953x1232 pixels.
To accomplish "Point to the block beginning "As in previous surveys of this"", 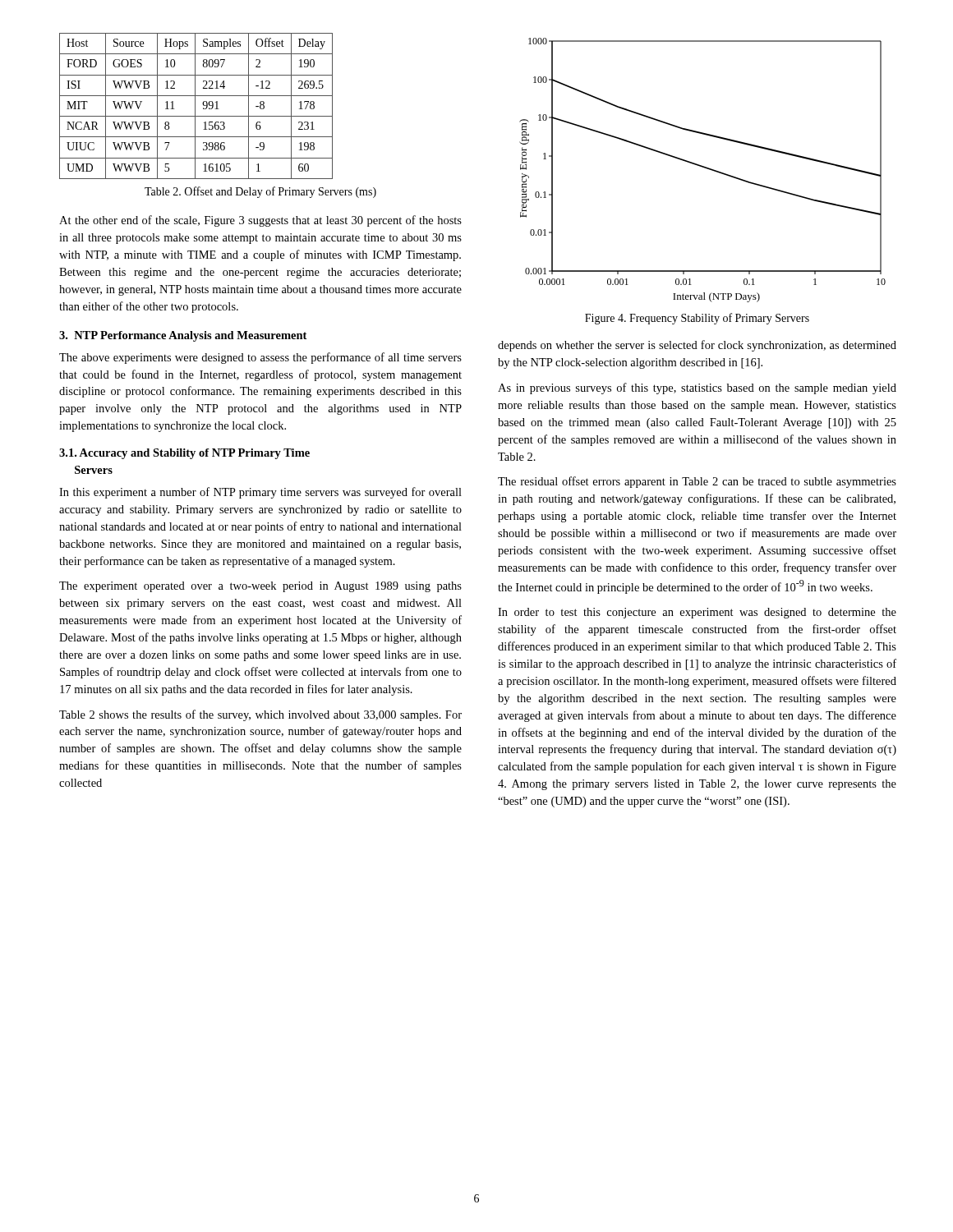I will pyautogui.click(x=697, y=422).
